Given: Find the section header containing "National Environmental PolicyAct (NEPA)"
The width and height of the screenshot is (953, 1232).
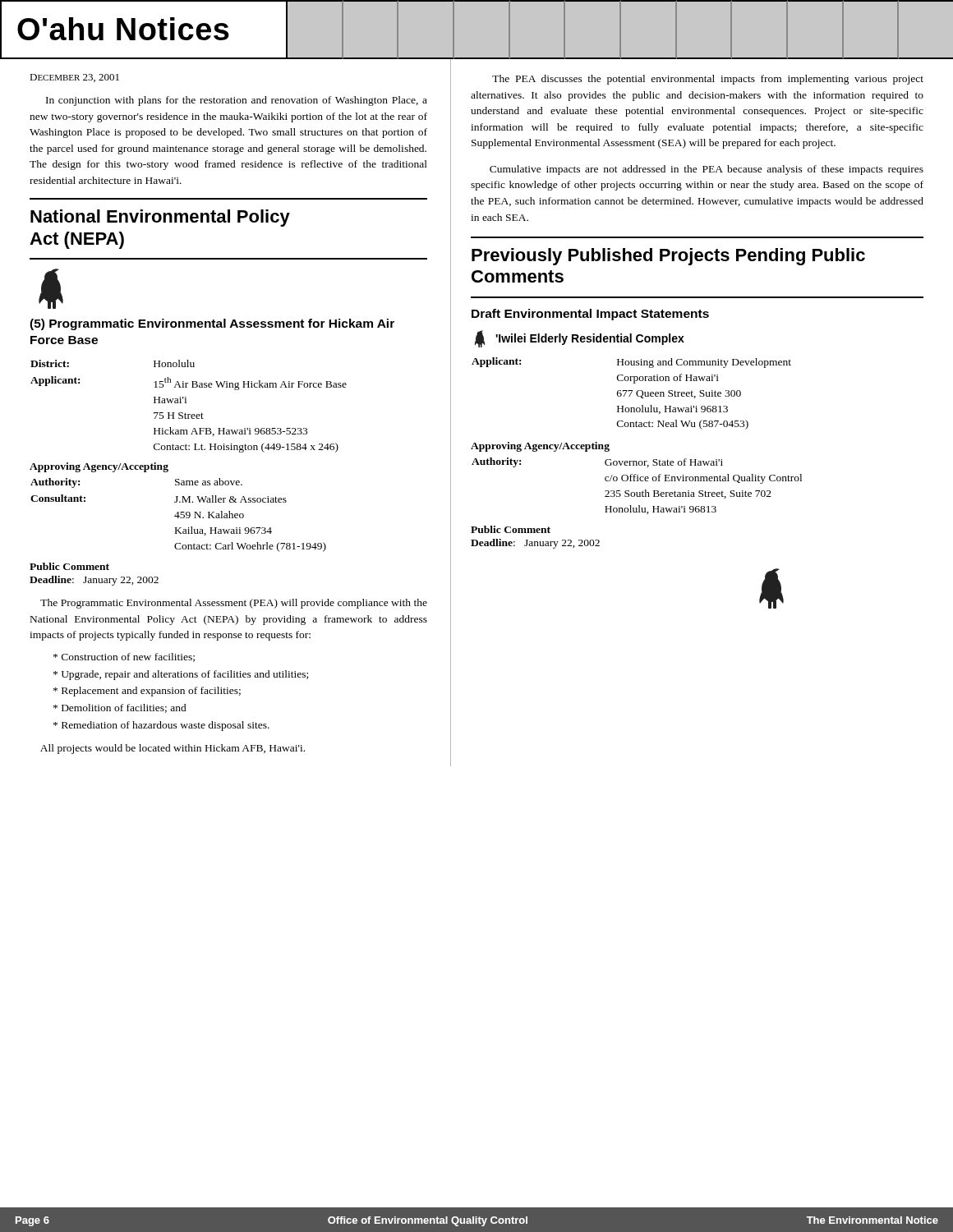Looking at the screenshot, I should (160, 228).
